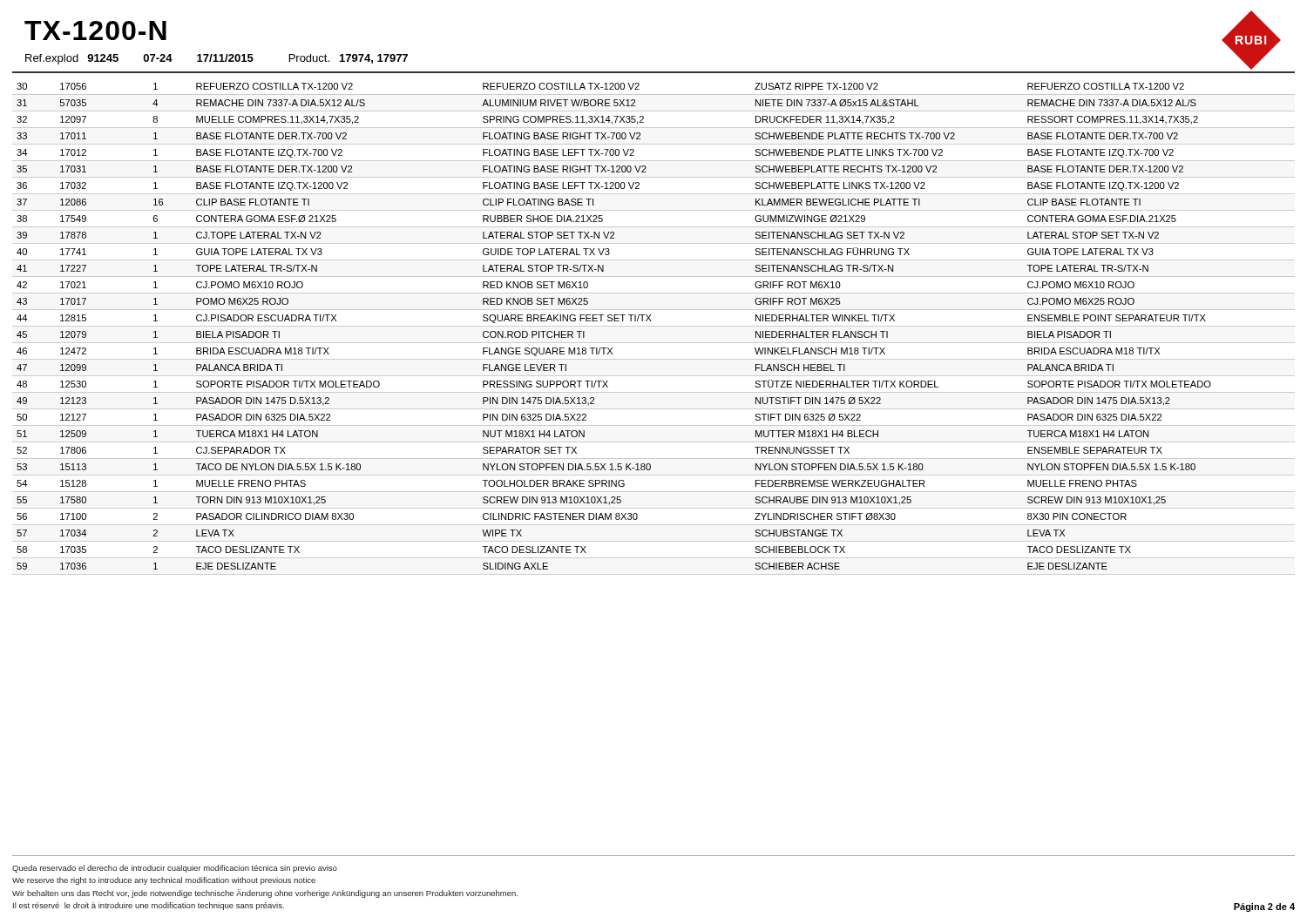Find the logo
Screen dimensions: 924x1307
pyautogui.click(x=1251, y=40)
